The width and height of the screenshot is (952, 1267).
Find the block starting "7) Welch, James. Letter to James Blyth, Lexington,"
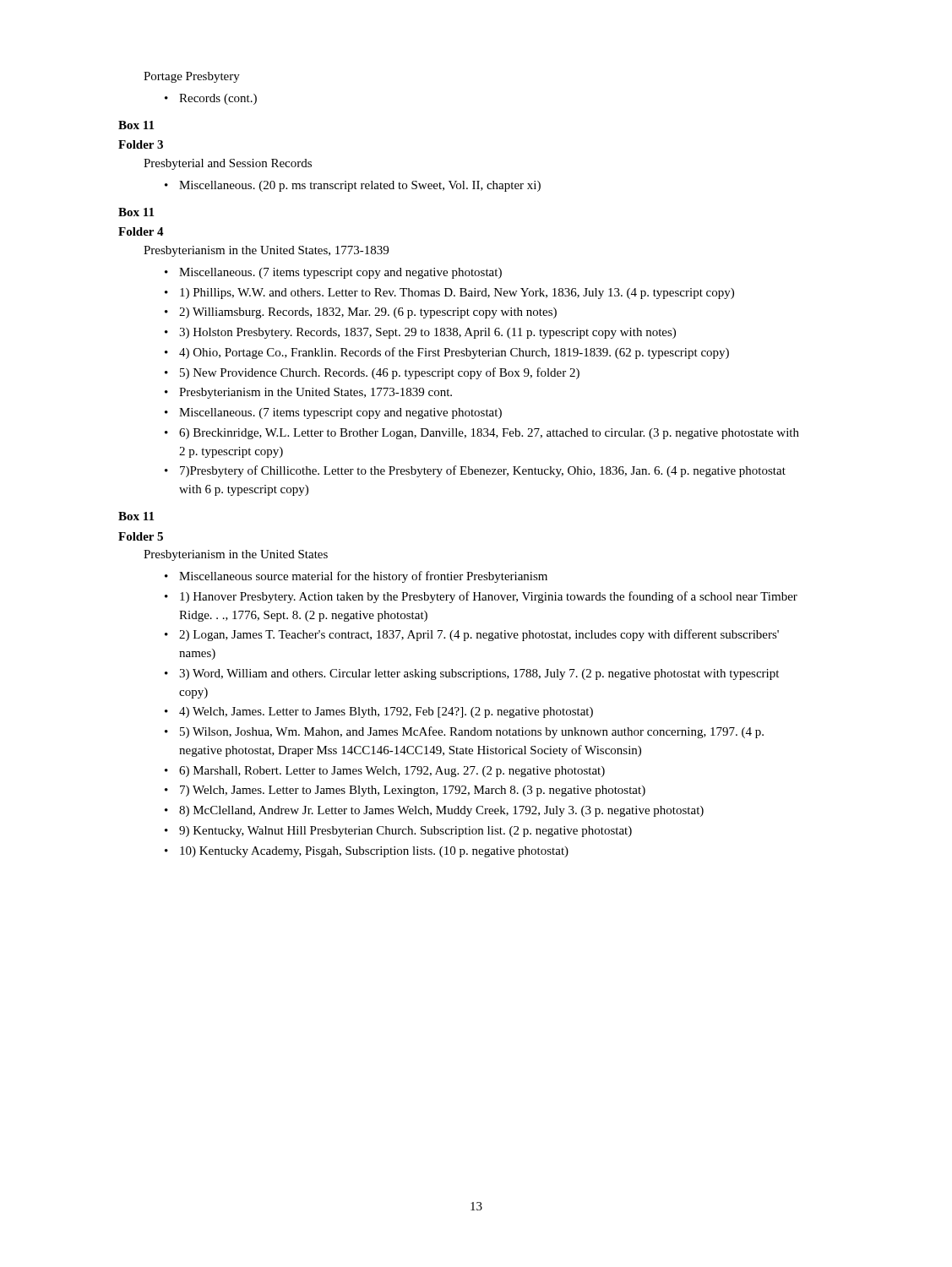412,790
